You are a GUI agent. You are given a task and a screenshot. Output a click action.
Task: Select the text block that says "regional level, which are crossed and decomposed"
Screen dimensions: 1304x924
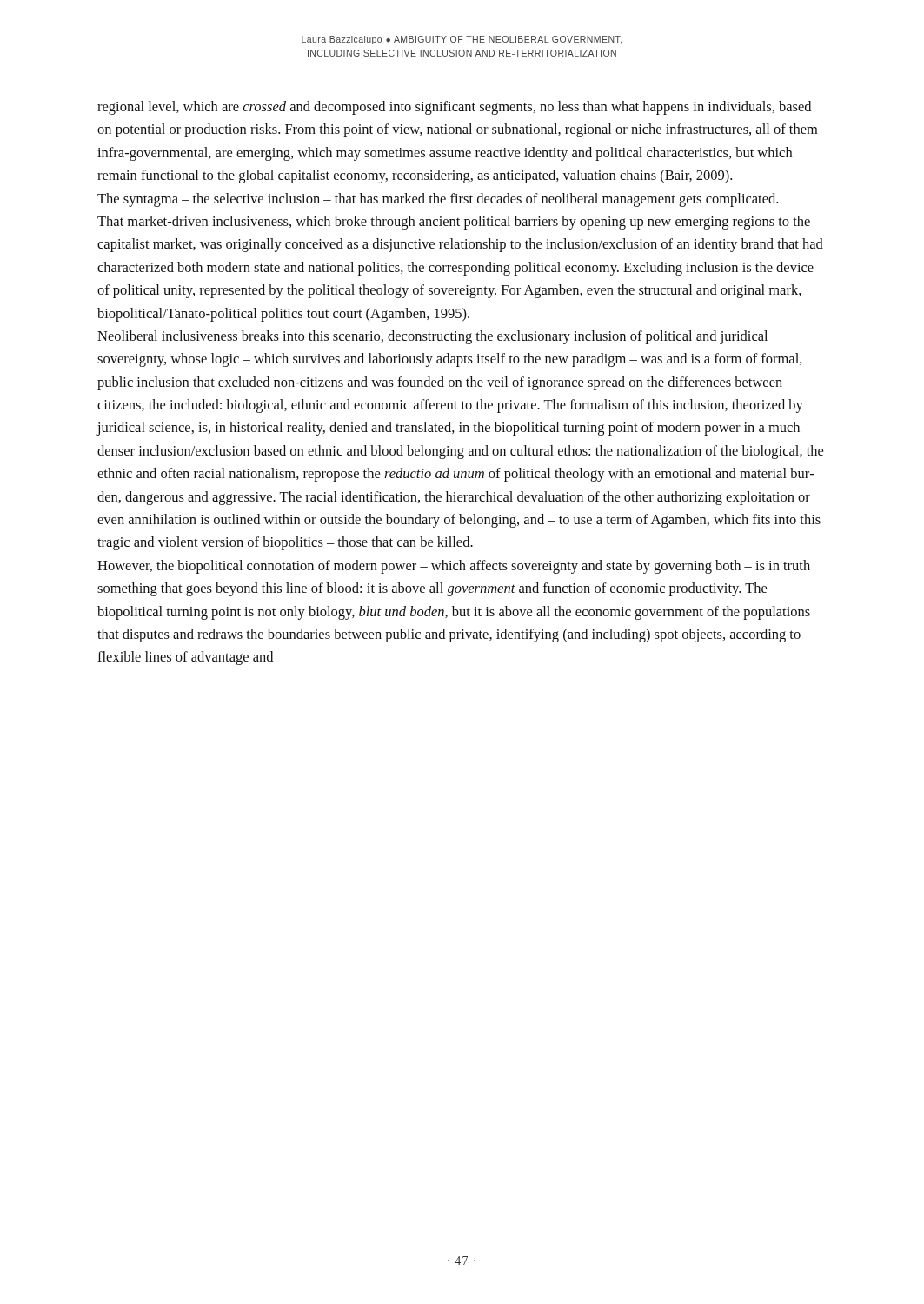462,141
